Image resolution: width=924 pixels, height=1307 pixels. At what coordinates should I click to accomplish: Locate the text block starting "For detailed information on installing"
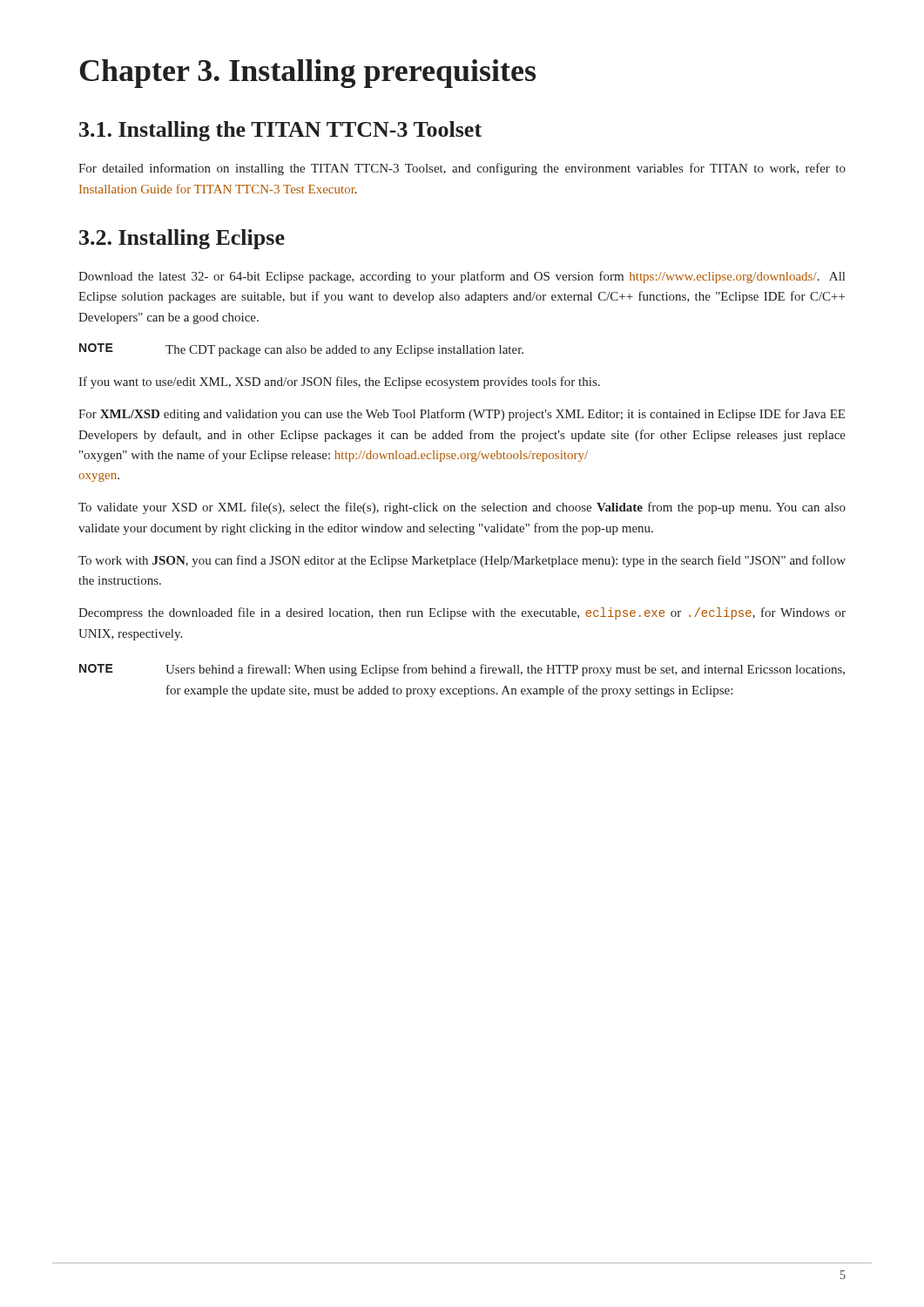click(462, 179)
